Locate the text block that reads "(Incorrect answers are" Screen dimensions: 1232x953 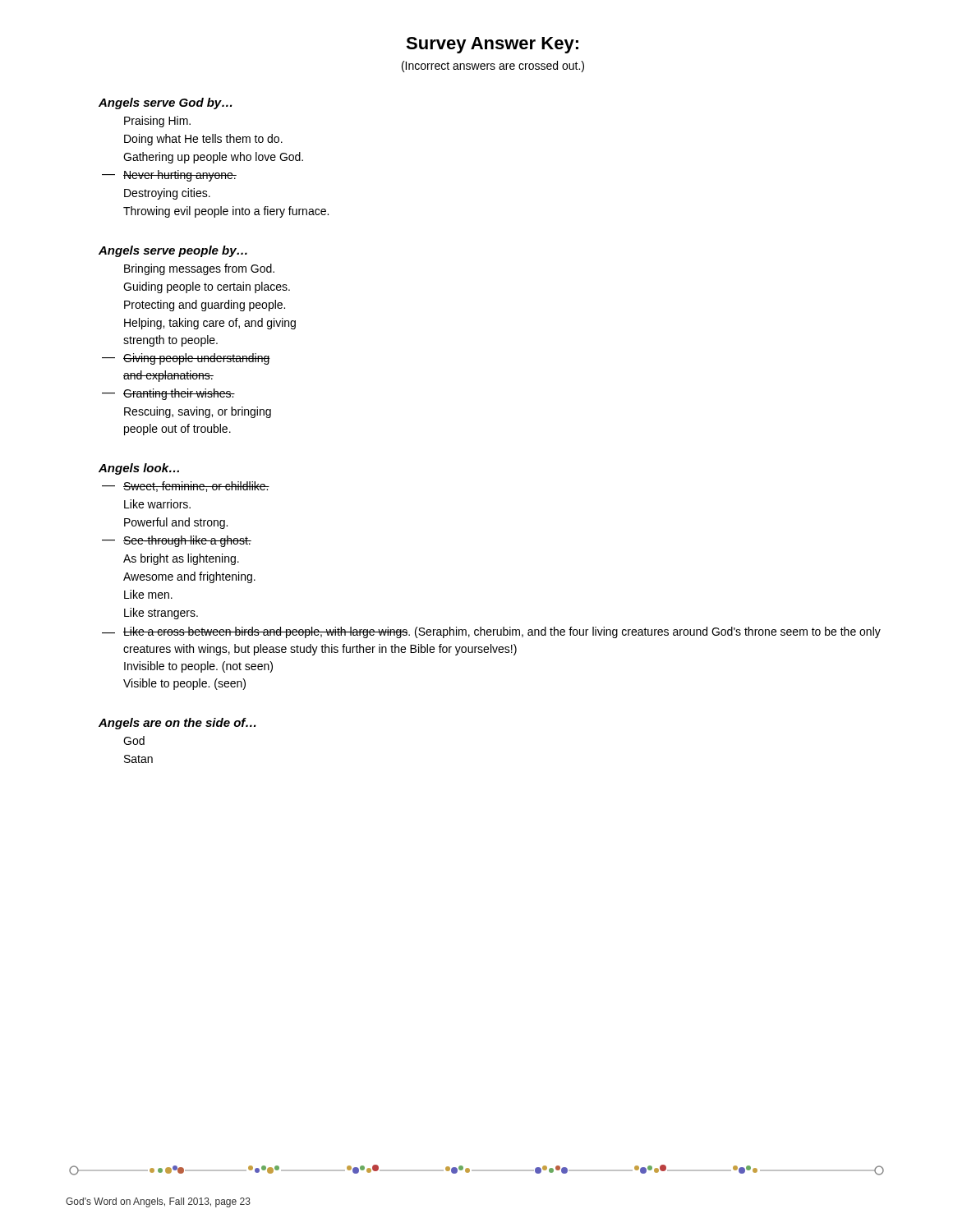493,66
